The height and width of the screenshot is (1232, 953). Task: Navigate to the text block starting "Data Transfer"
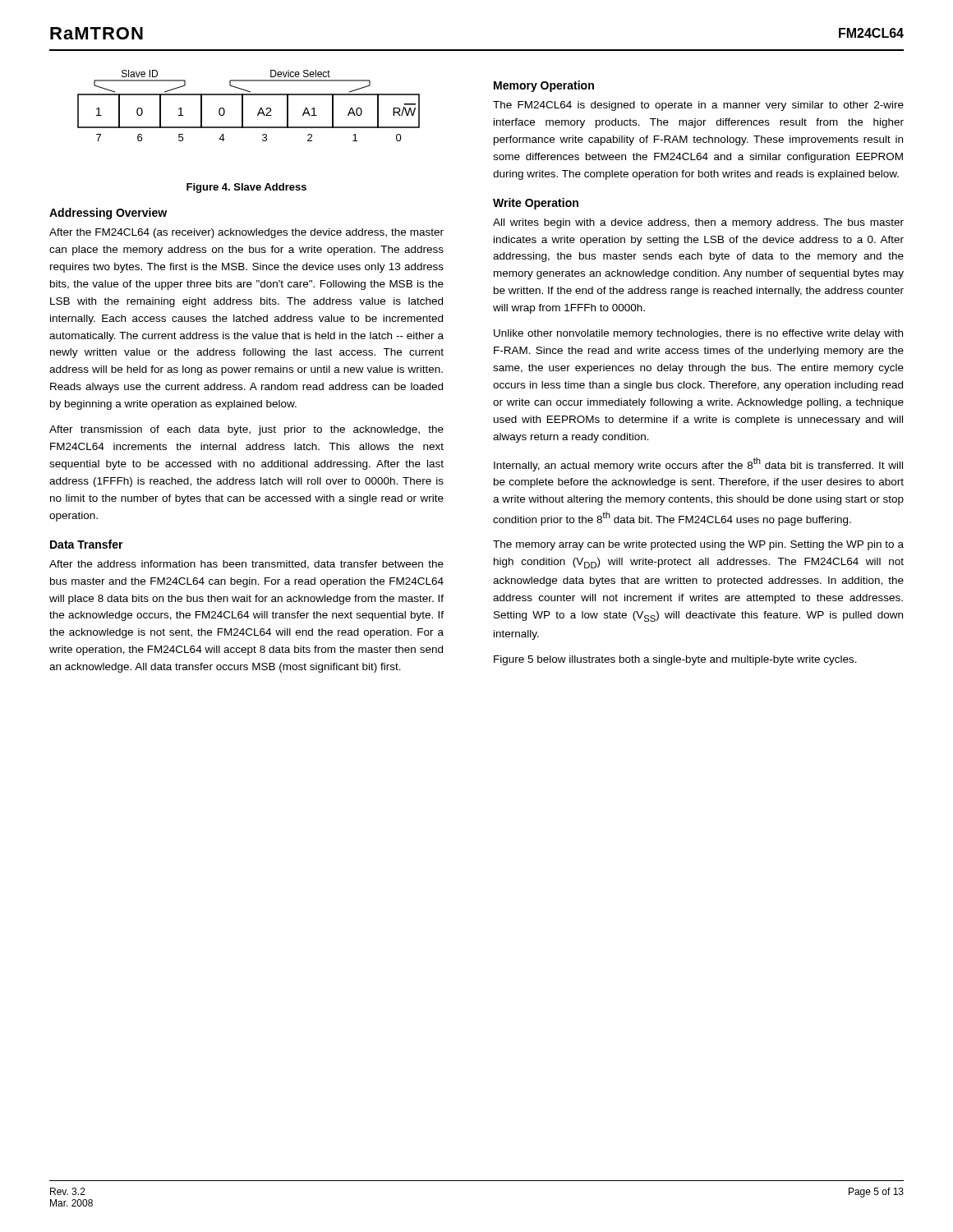click(x=86, y=544)
